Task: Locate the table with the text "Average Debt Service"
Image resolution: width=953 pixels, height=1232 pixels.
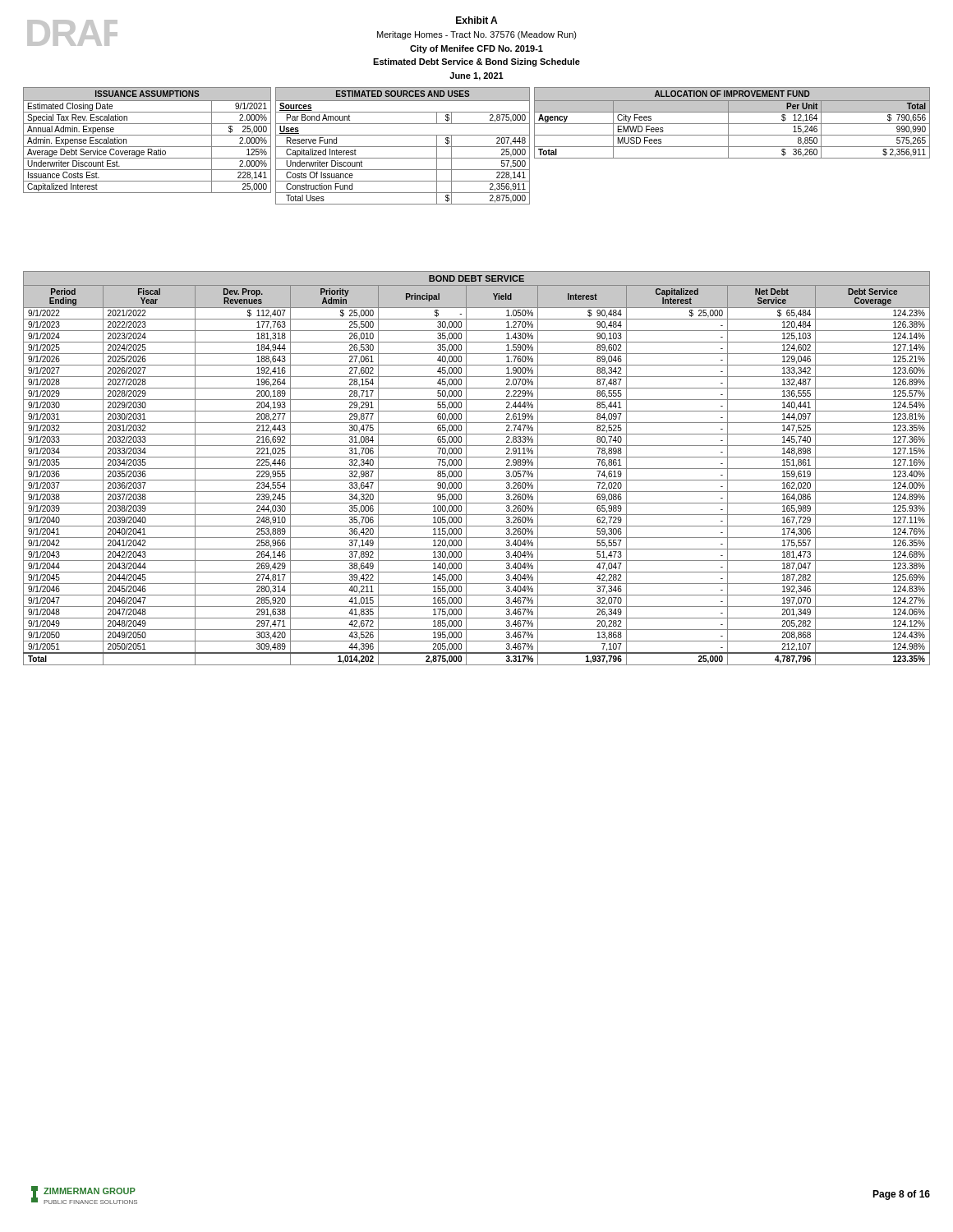Action: point(147,146)
